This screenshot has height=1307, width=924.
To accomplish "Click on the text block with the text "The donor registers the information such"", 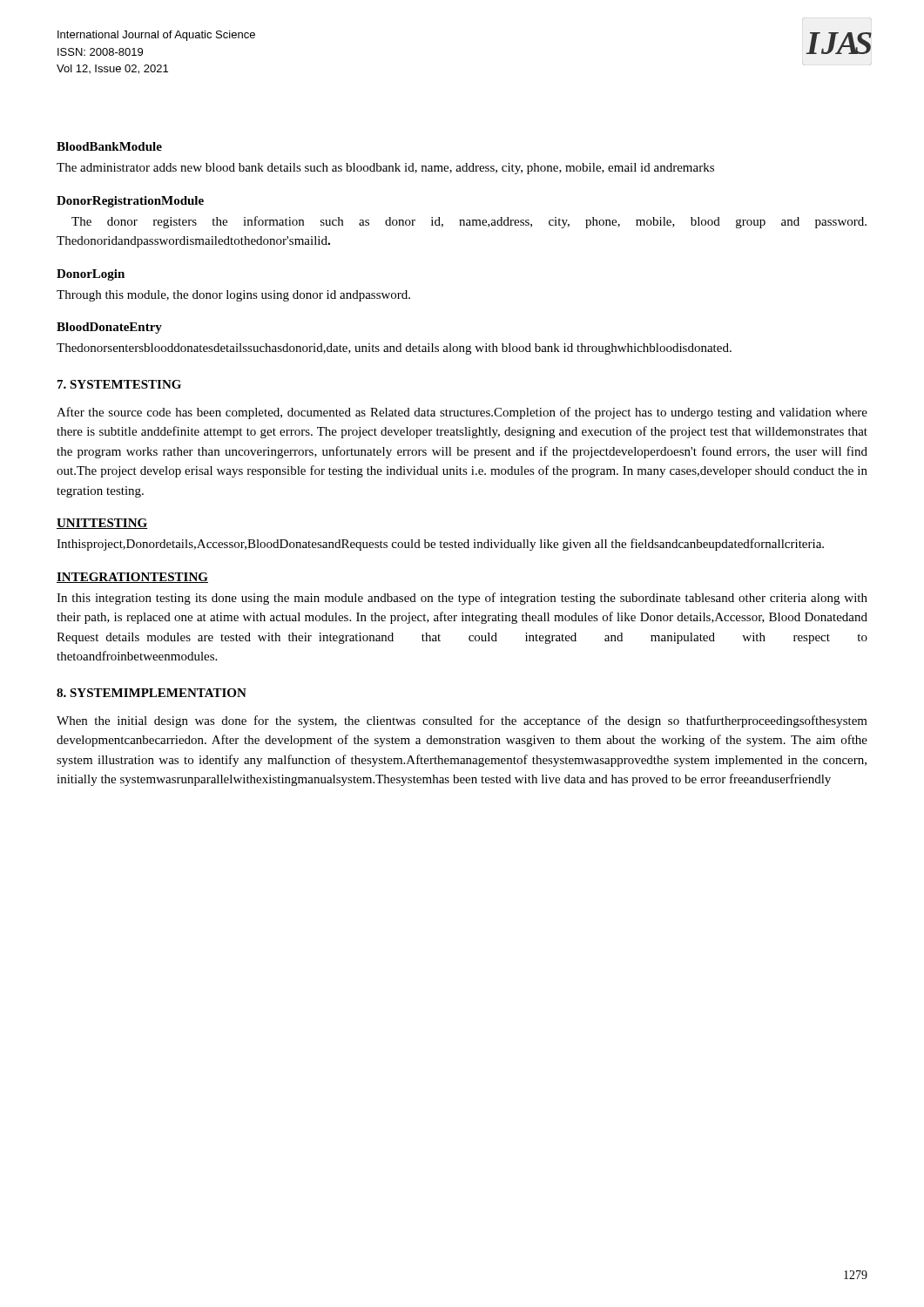I will pyautogui.click(x=462, y=231).
